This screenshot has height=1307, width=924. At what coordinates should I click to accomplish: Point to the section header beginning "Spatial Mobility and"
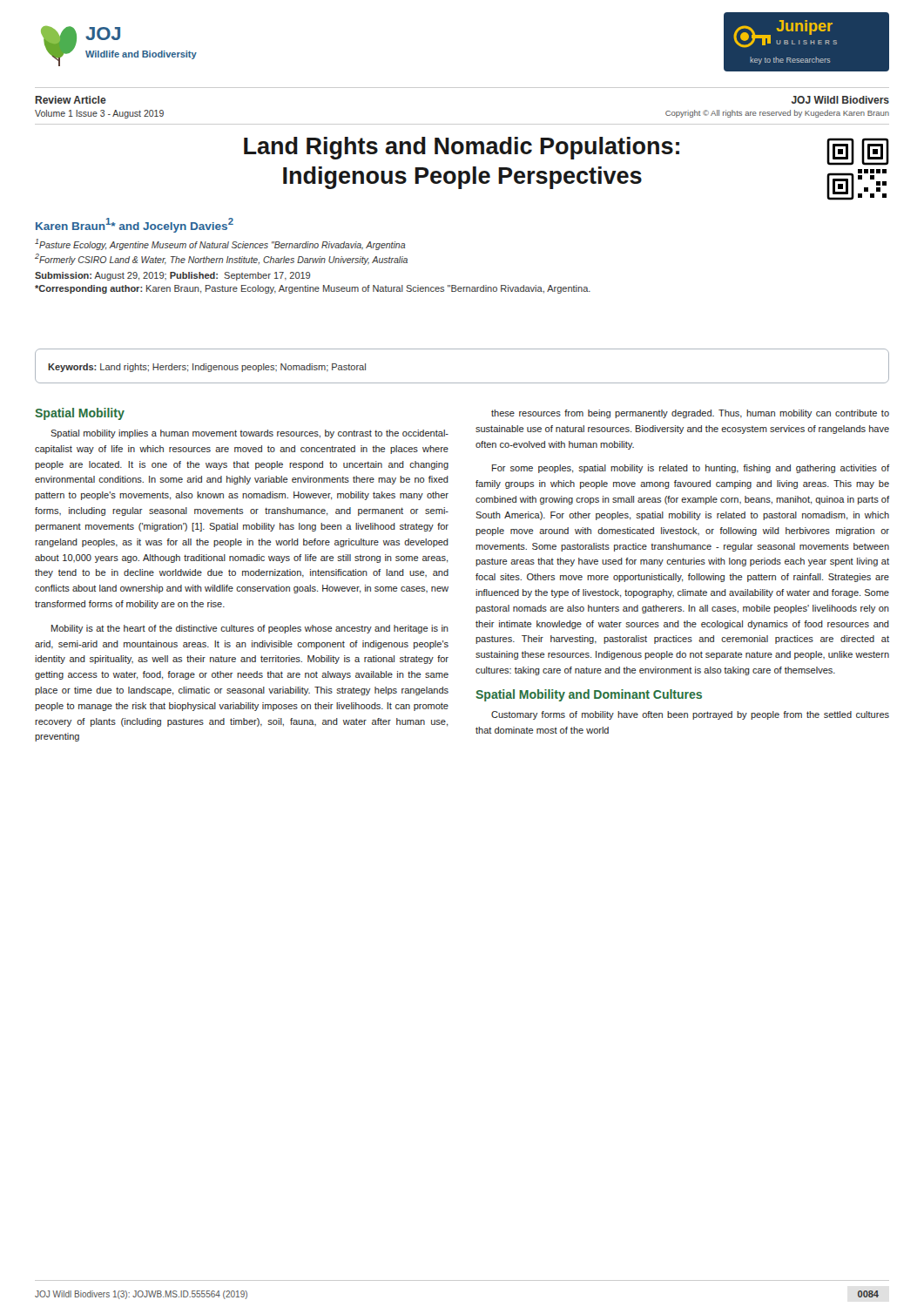pos(589,694)
